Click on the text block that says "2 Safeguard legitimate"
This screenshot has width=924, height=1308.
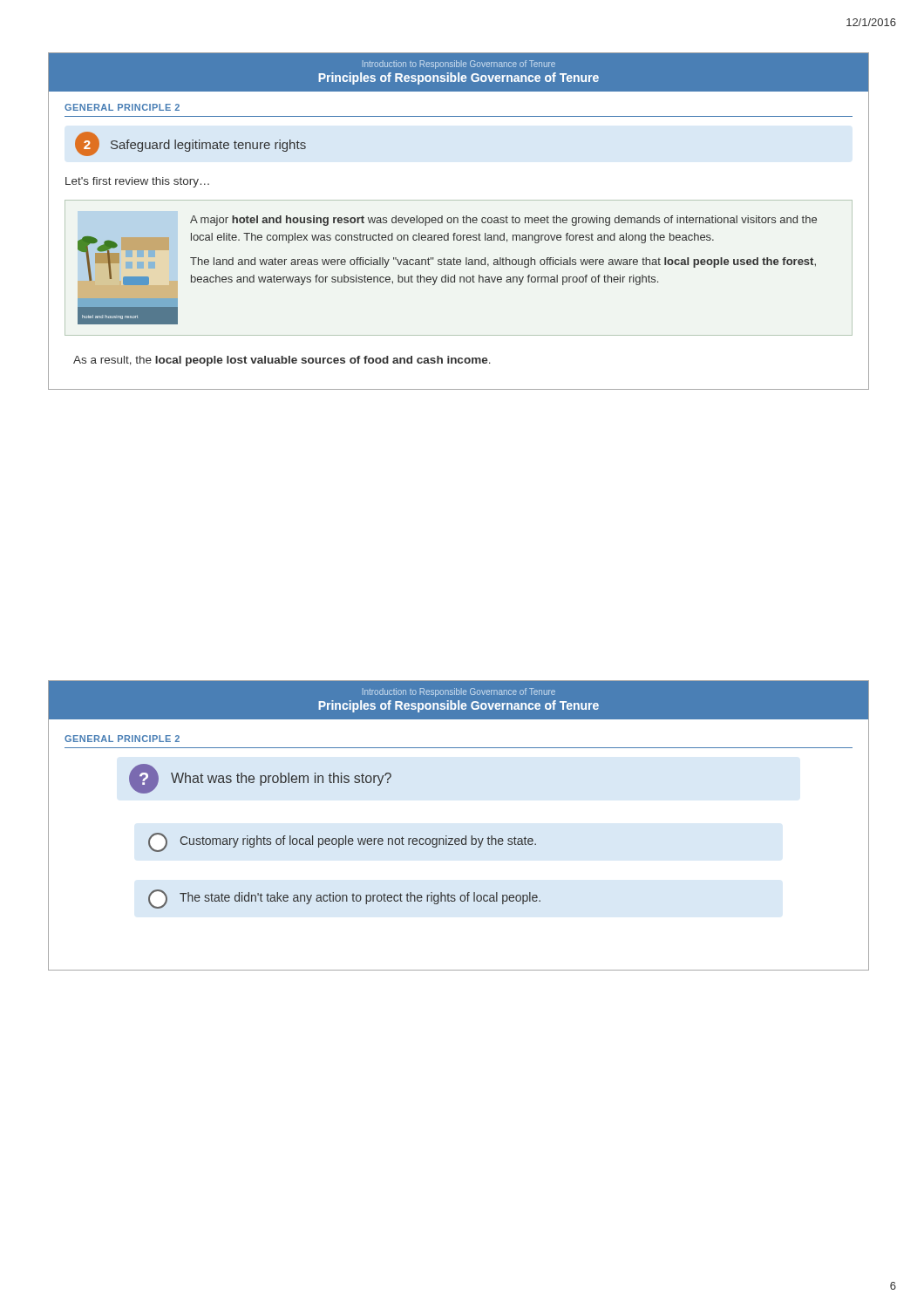point(191,144)
